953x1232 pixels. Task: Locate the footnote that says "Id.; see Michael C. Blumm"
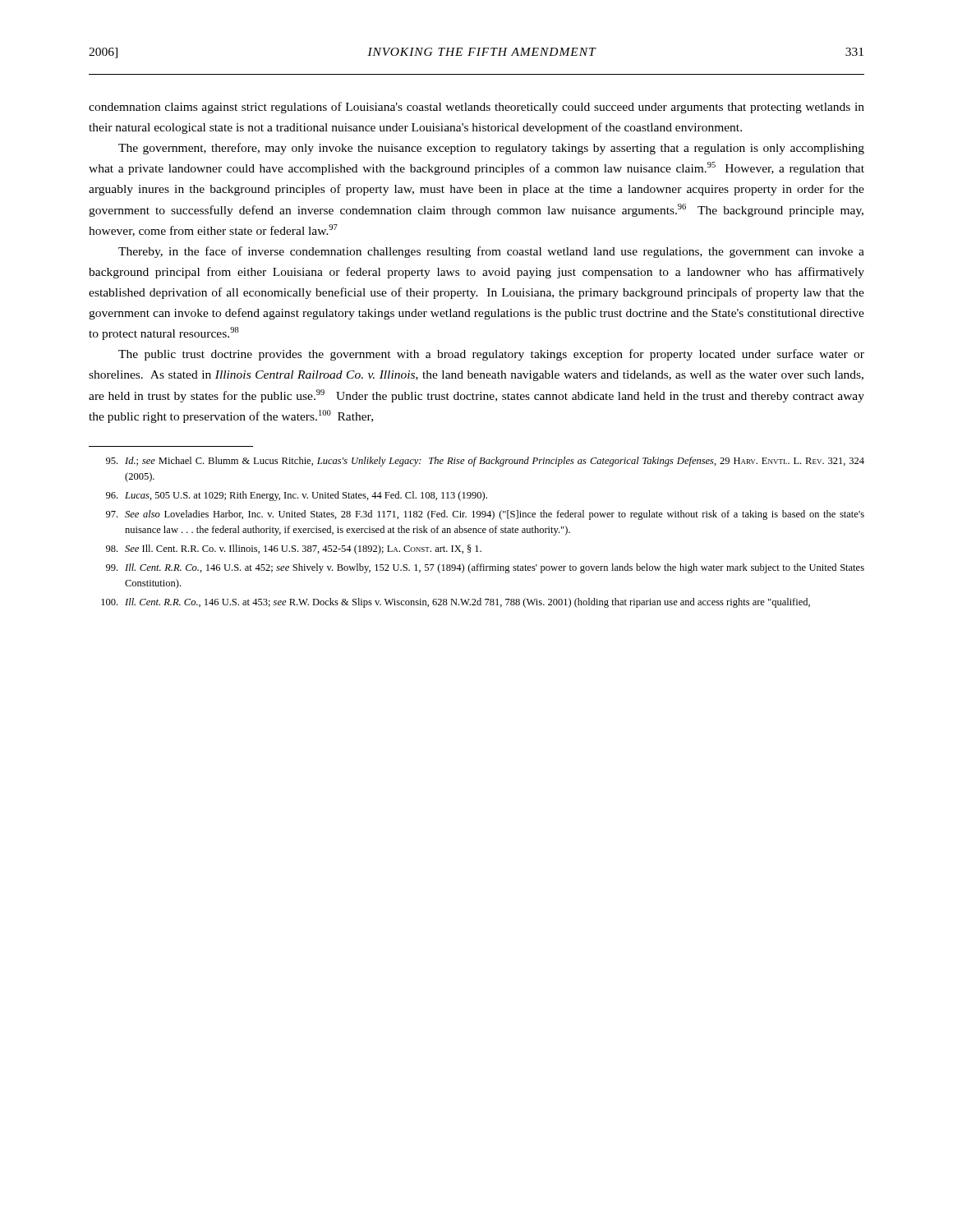pyautogui.click(x=476, y=469)
